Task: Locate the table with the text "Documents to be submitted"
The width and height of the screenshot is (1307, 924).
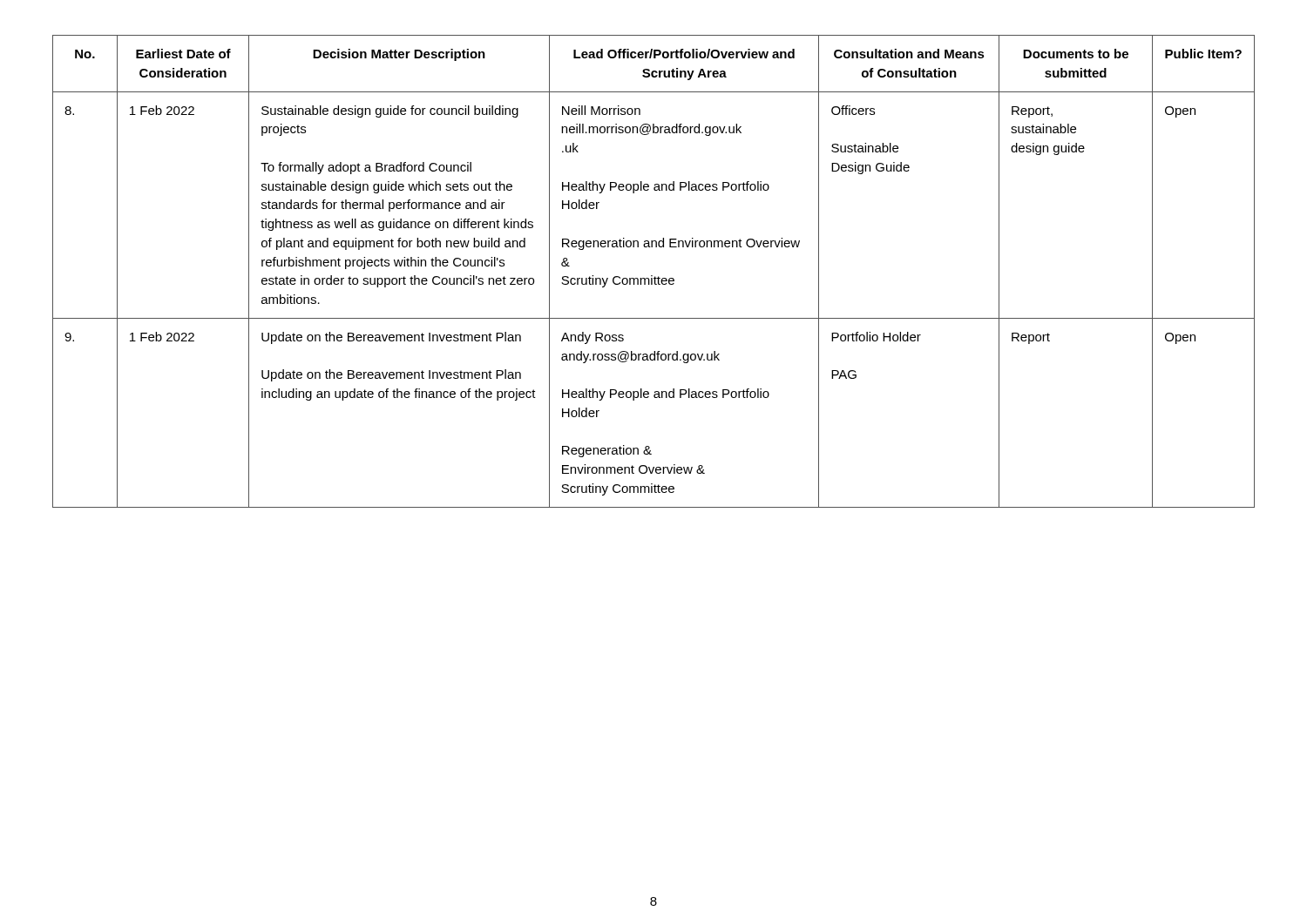Action: 654,271
